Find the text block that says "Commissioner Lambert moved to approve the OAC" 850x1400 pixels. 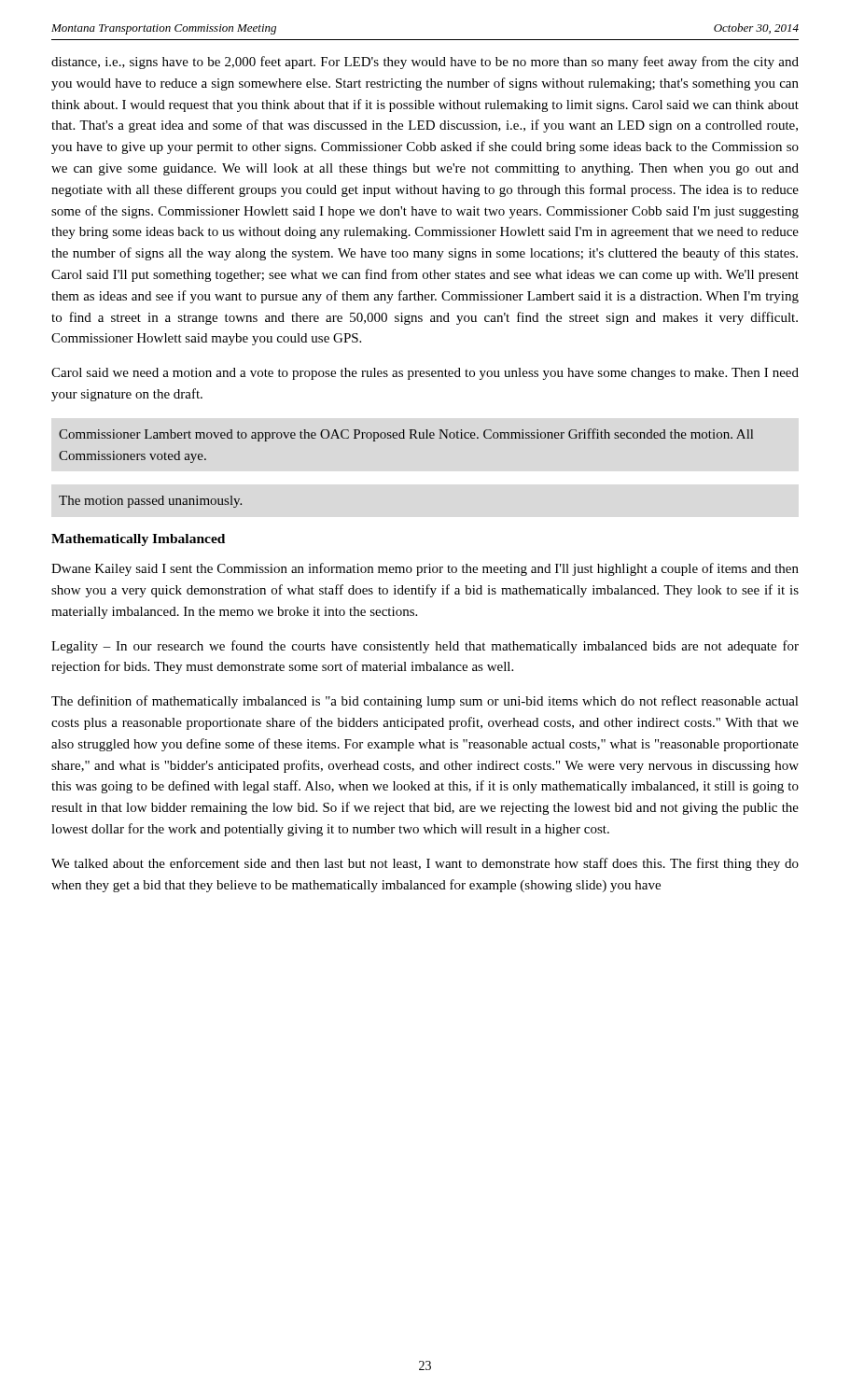[x=406, y=444]
